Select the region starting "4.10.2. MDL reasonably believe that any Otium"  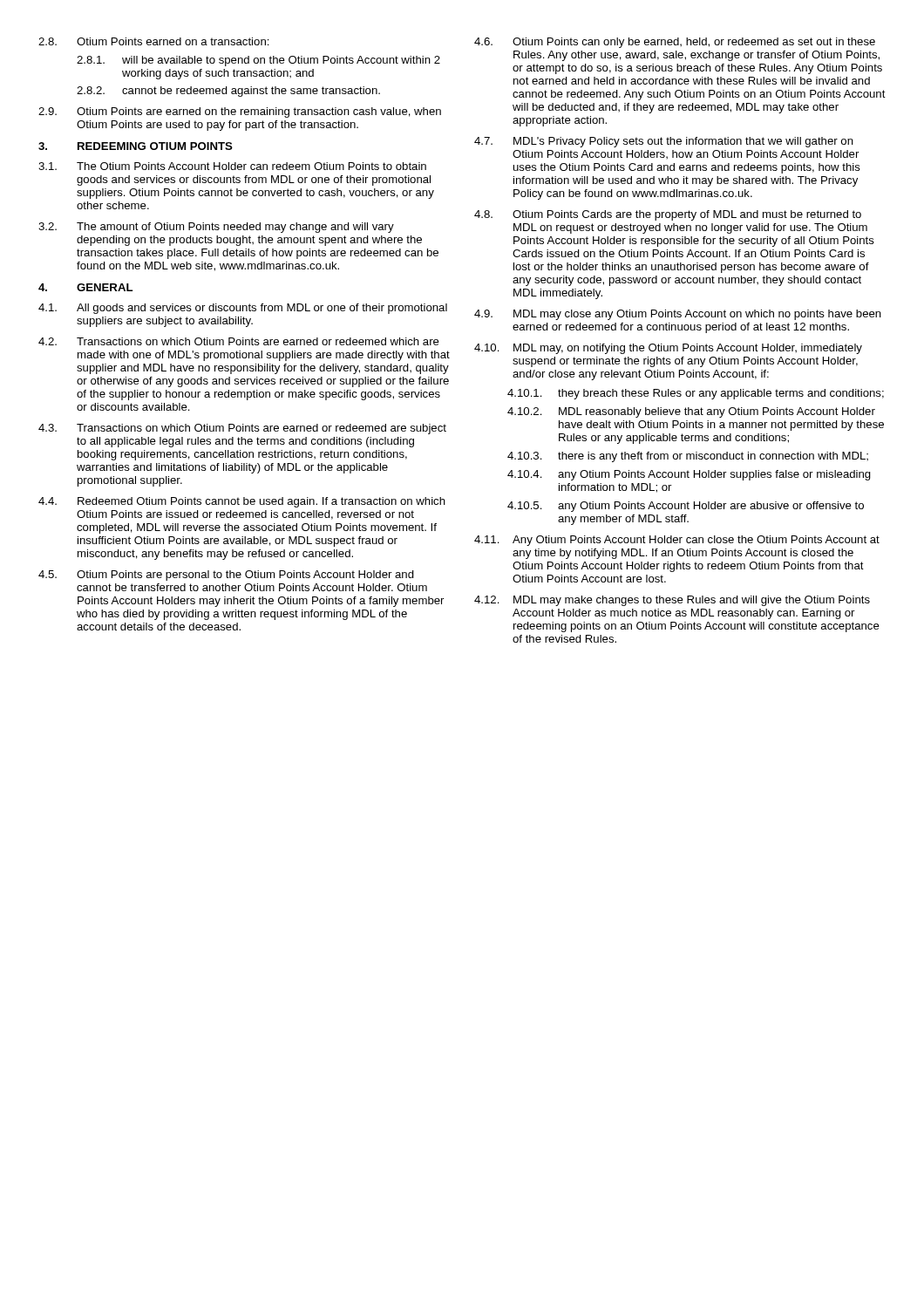[697, 424]
